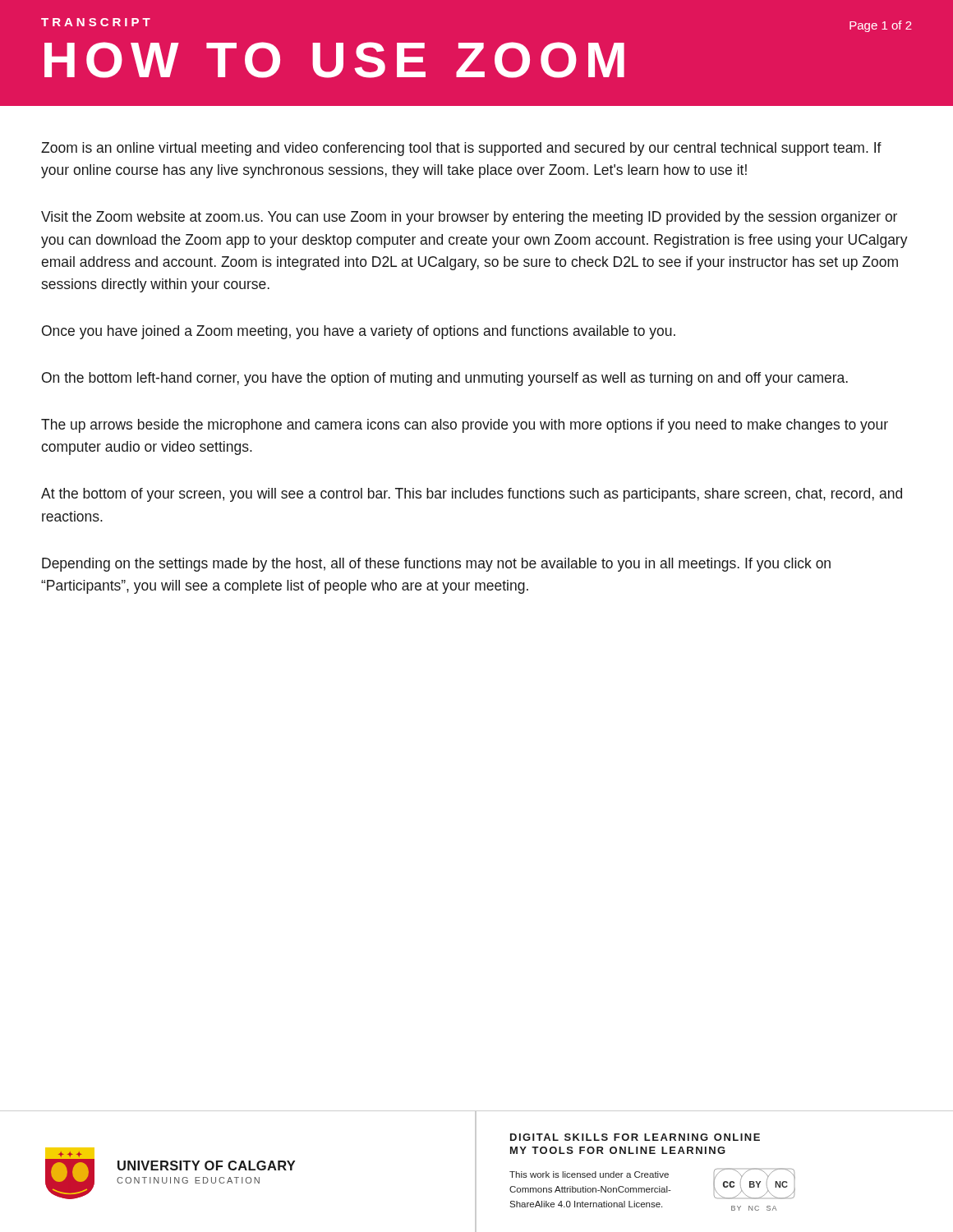Point to the element starting "On the bottom left-hand"
This screenshot has width=953, height=1232.
[445, 378]
